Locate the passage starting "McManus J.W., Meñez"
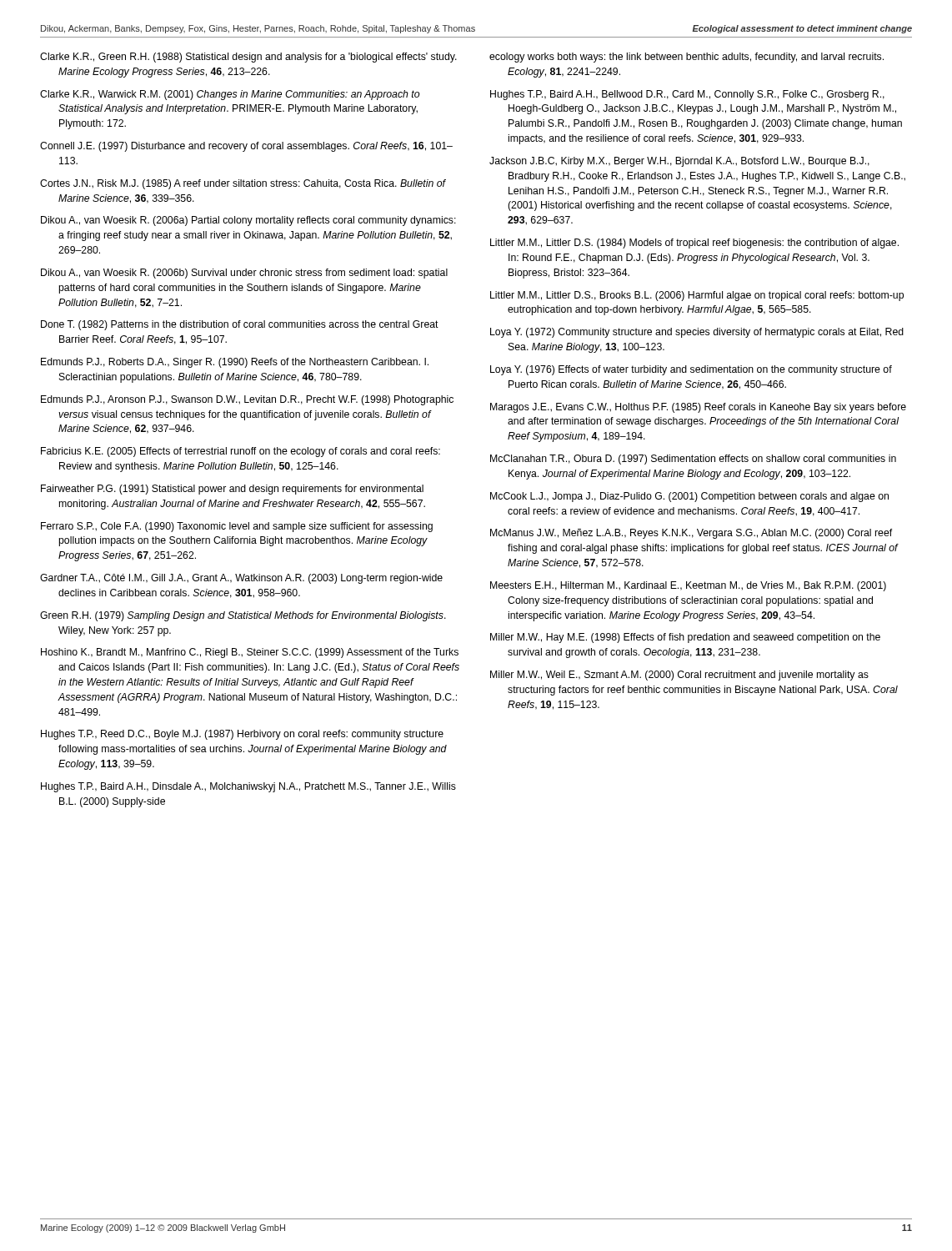Screen dimensions: 1251x952 693,548
